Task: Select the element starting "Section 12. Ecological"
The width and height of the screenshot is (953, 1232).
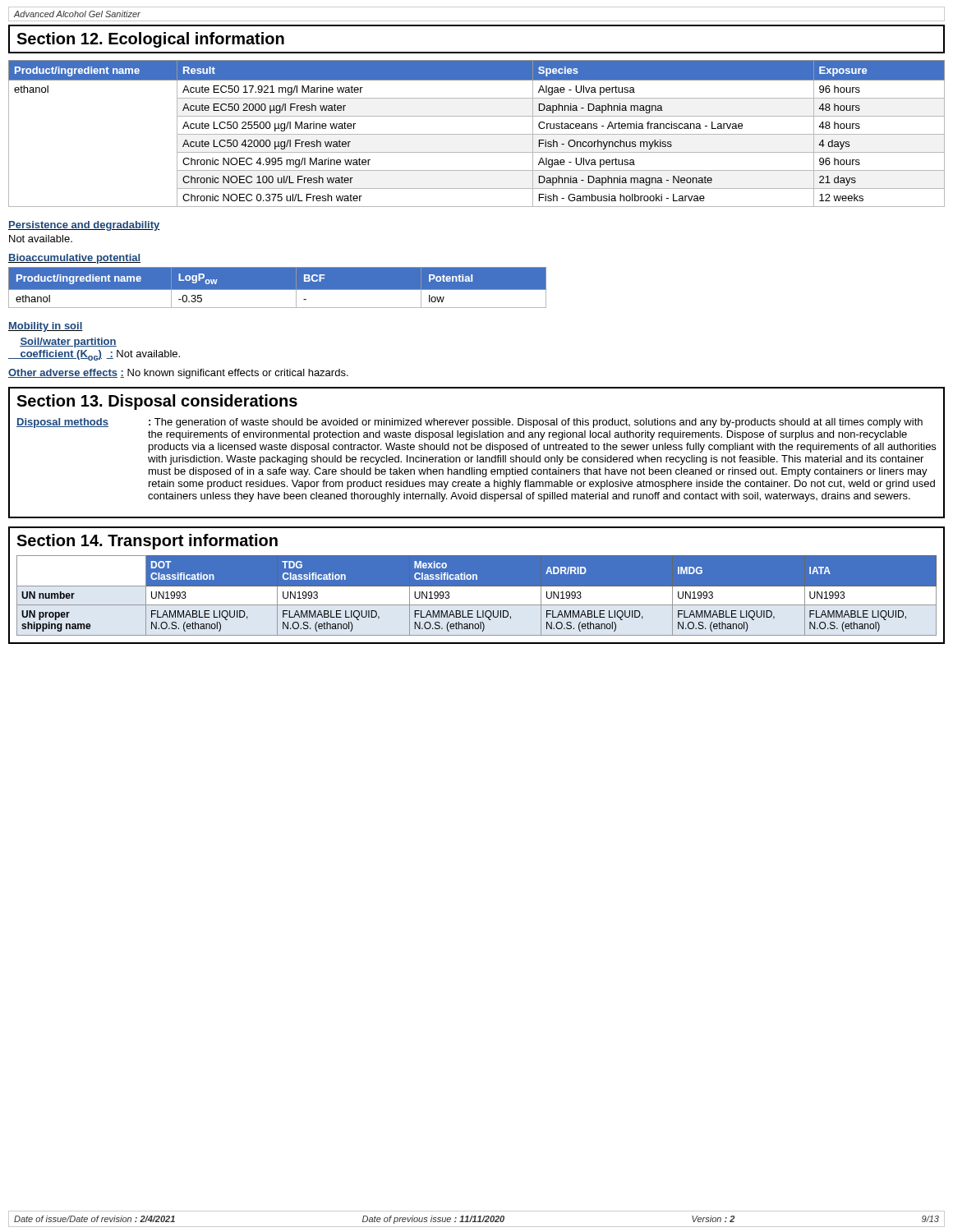Action: (151, 39)
